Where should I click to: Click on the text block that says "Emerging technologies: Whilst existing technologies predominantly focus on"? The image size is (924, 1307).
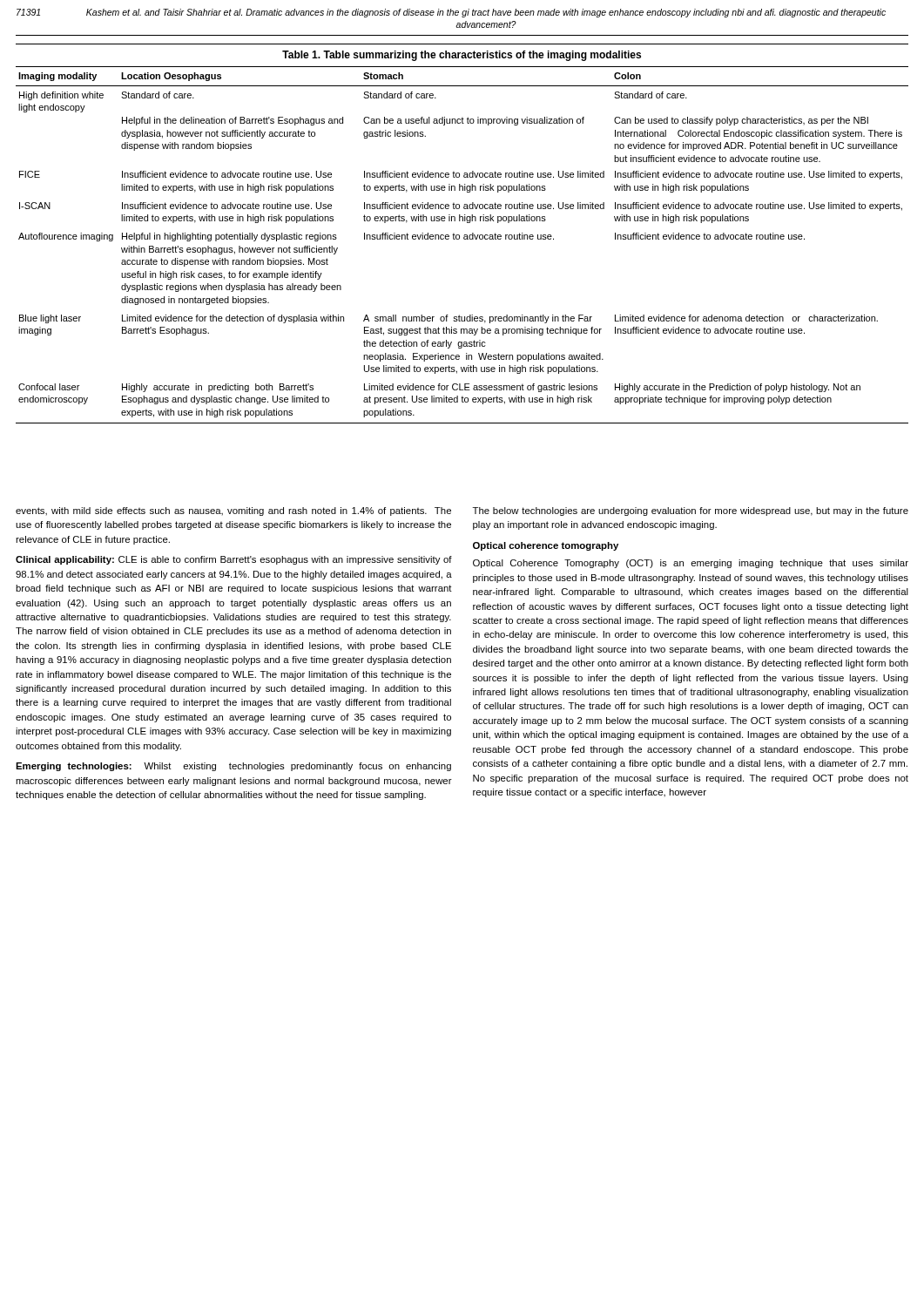(x=234, y=780)
